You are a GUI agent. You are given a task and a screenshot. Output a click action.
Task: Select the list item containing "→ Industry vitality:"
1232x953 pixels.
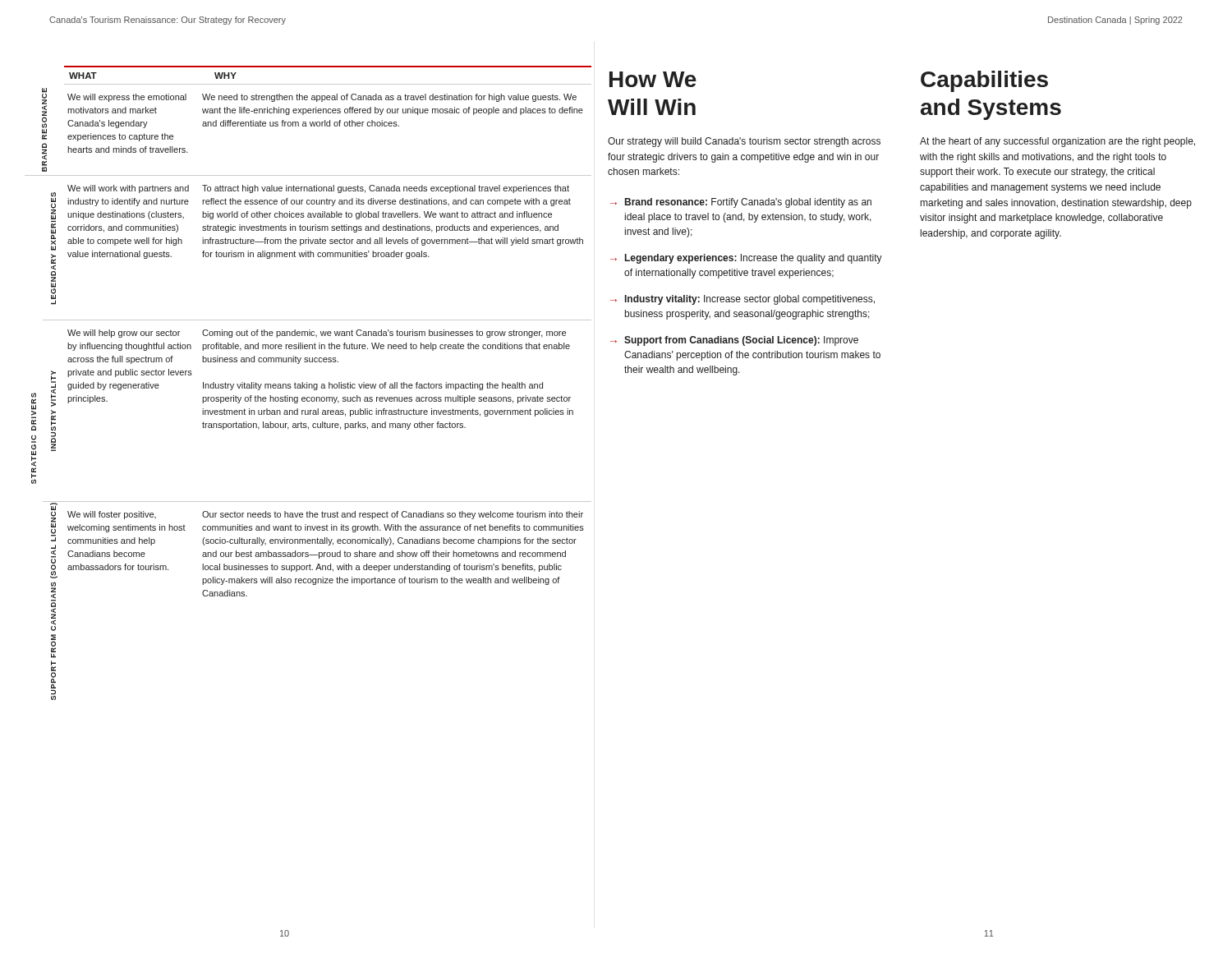tap(747, 306)
